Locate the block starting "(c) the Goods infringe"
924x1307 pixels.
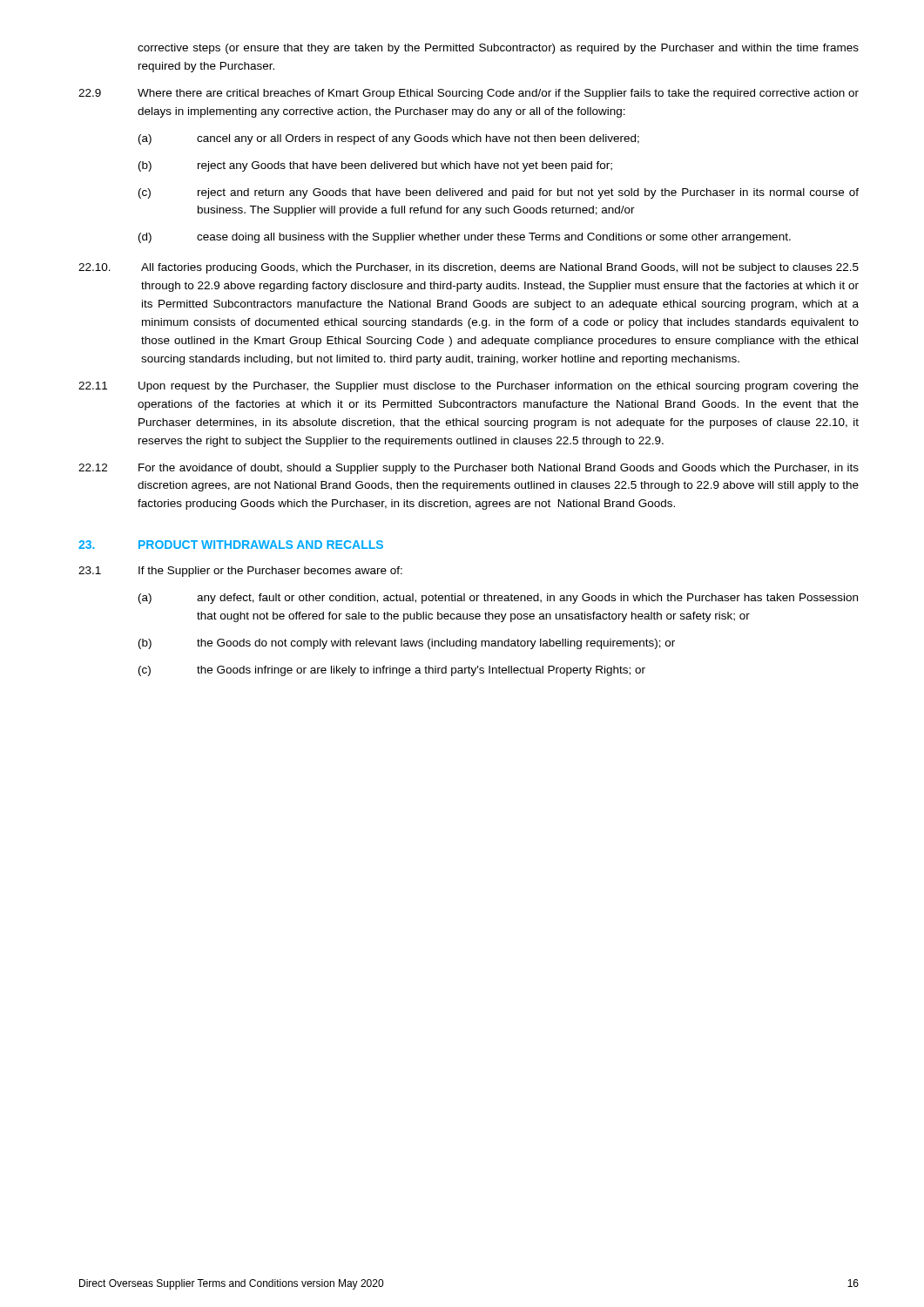tap(498, 670)
